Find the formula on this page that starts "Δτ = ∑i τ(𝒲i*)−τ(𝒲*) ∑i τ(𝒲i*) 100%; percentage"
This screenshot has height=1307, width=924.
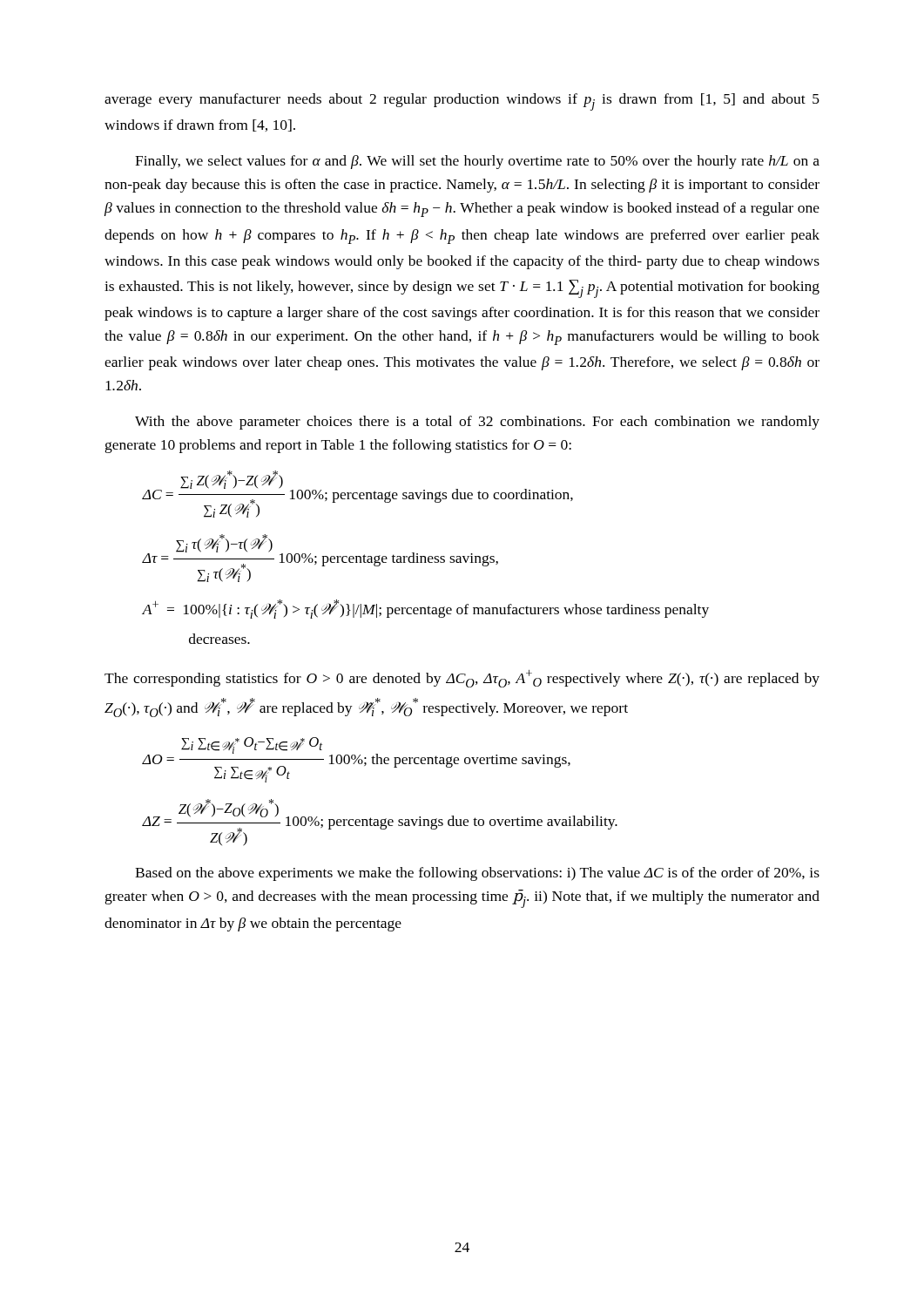click(321, 559)
